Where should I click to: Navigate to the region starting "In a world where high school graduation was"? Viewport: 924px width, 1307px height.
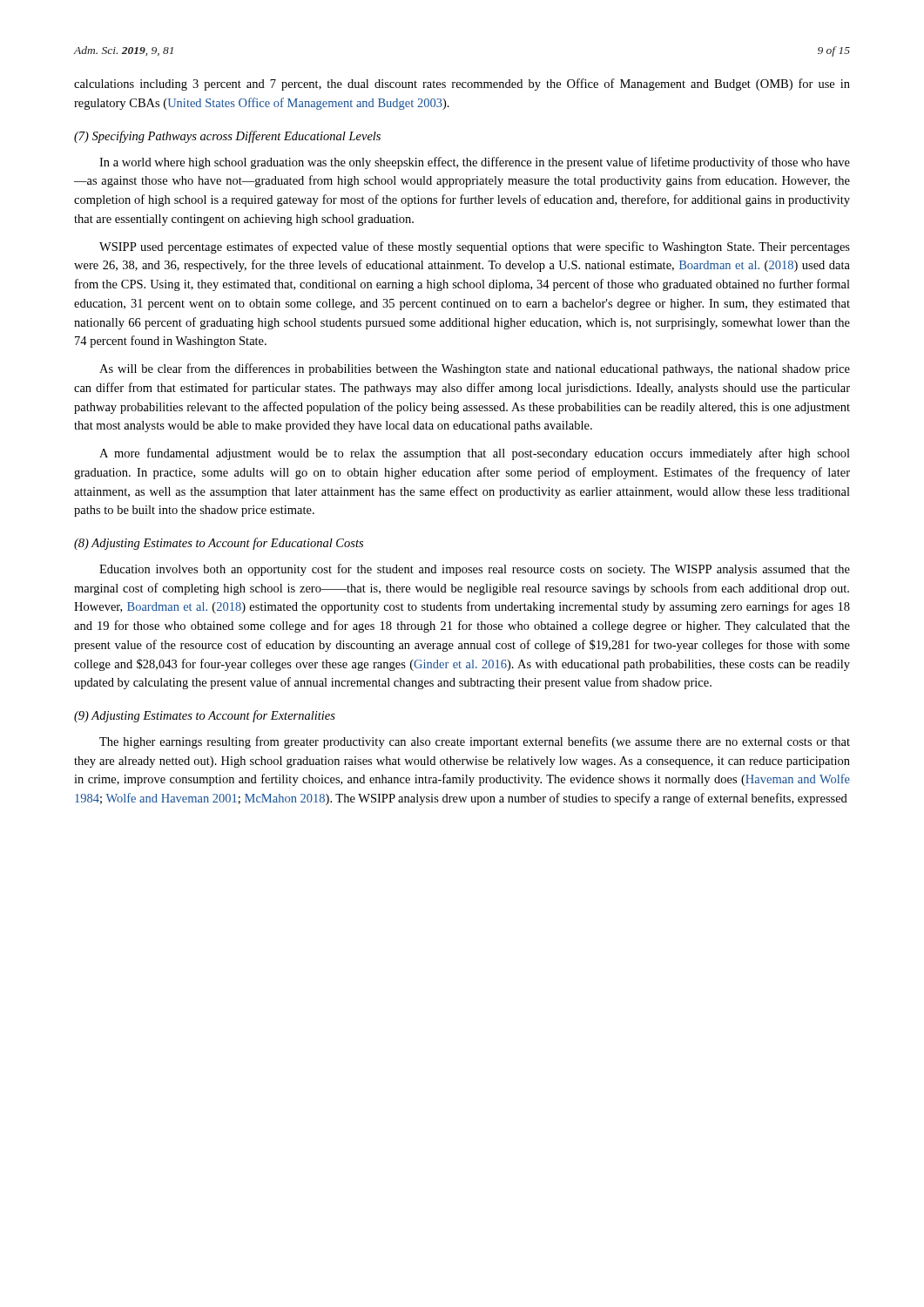pos(462,191)
